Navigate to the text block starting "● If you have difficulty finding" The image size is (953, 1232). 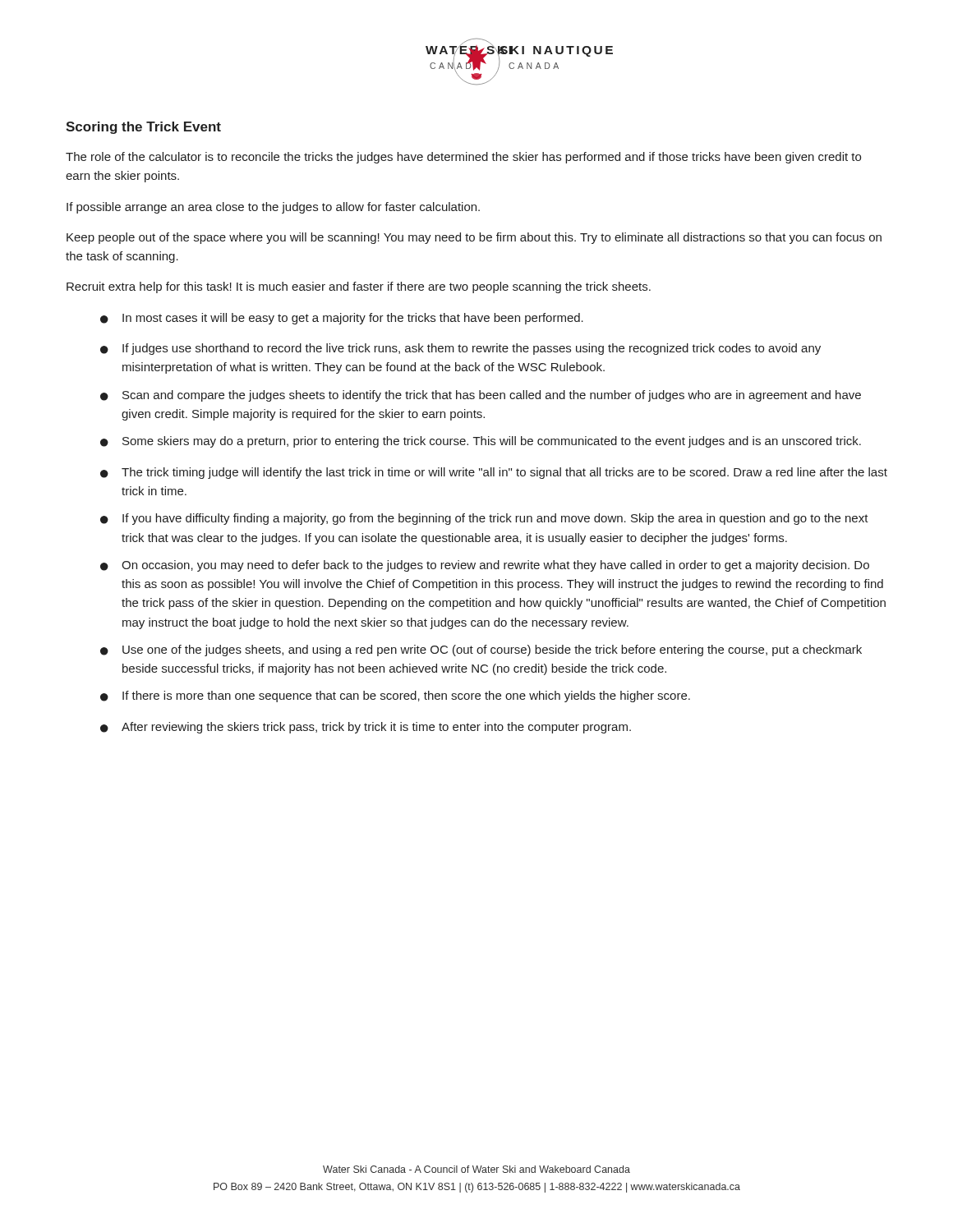click(493, 528)
